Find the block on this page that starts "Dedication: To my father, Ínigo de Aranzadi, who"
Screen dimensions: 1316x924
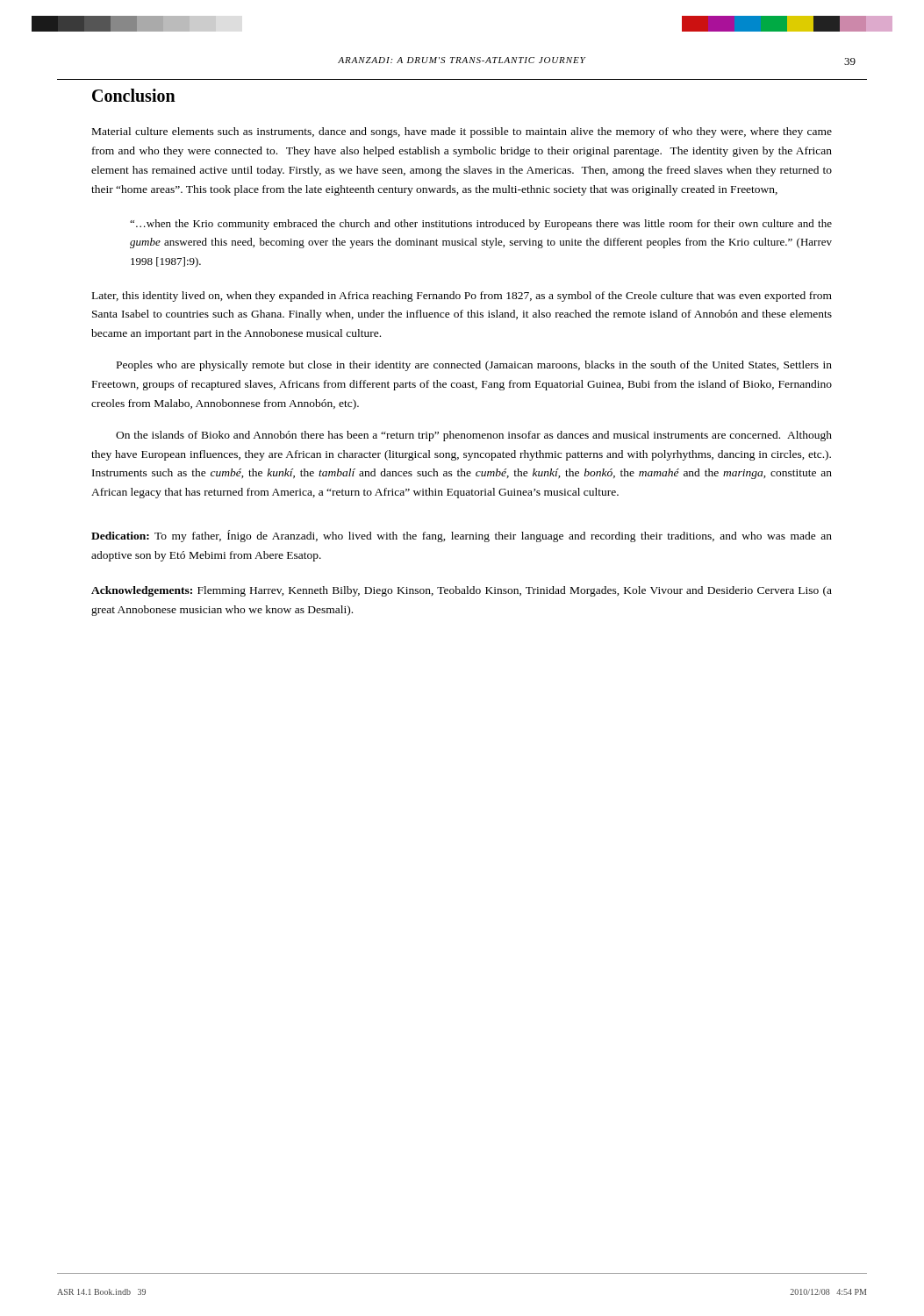click(x=462, y=545)
